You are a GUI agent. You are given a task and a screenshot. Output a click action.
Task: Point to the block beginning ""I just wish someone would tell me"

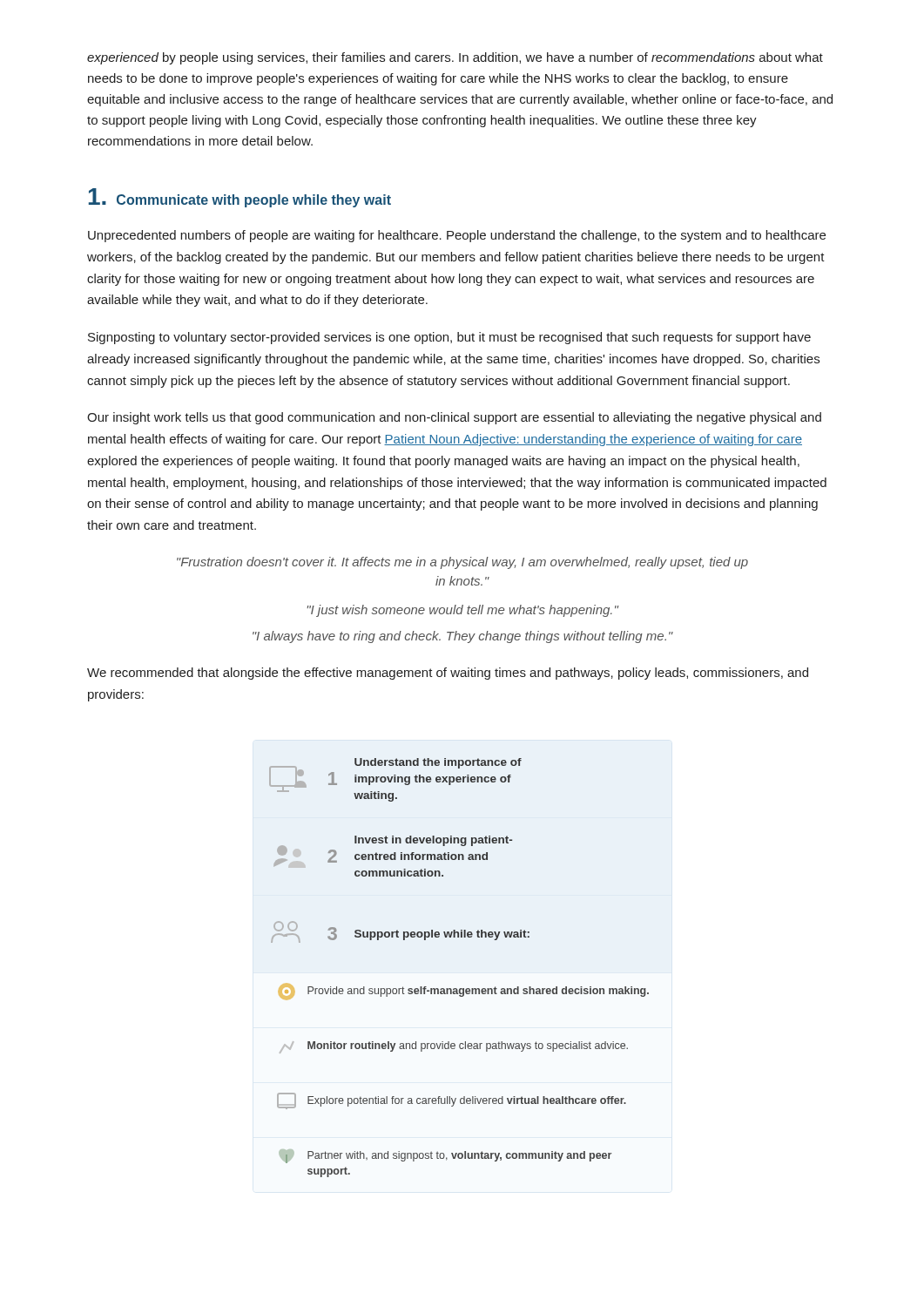pos(462,609)
